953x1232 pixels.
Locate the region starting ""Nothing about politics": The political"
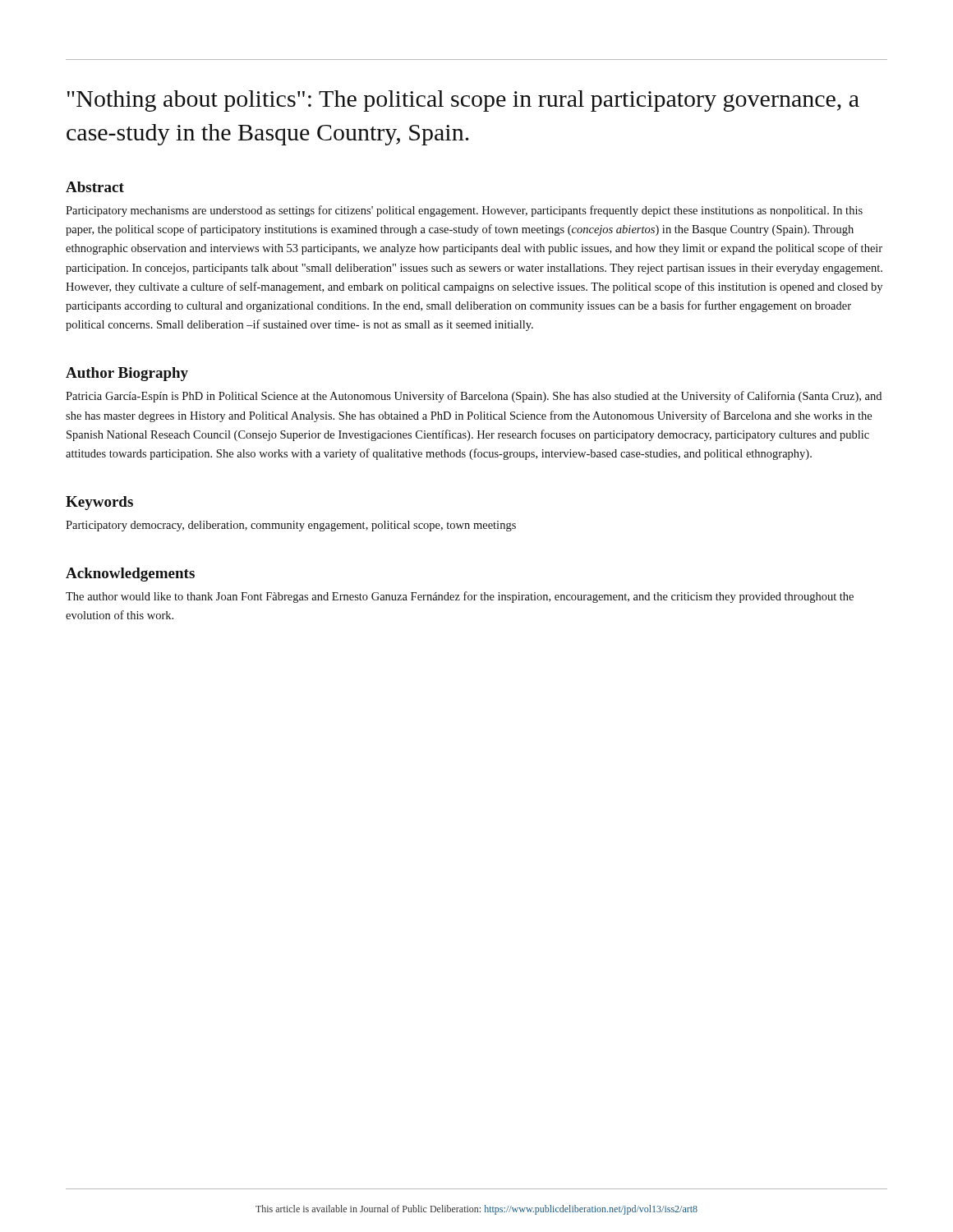click(463, 115)
